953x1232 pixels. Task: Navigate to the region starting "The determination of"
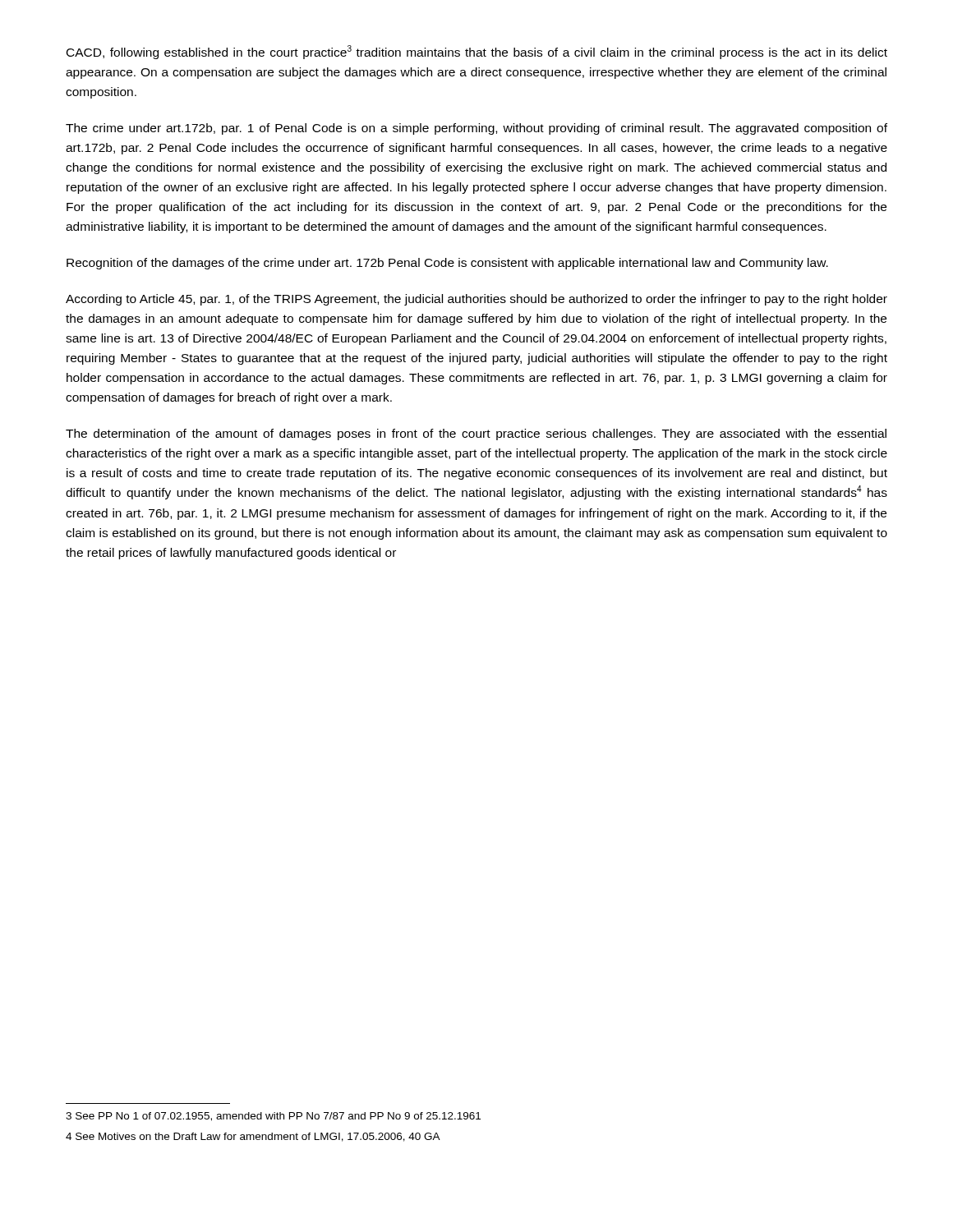[x=476, y=493]
